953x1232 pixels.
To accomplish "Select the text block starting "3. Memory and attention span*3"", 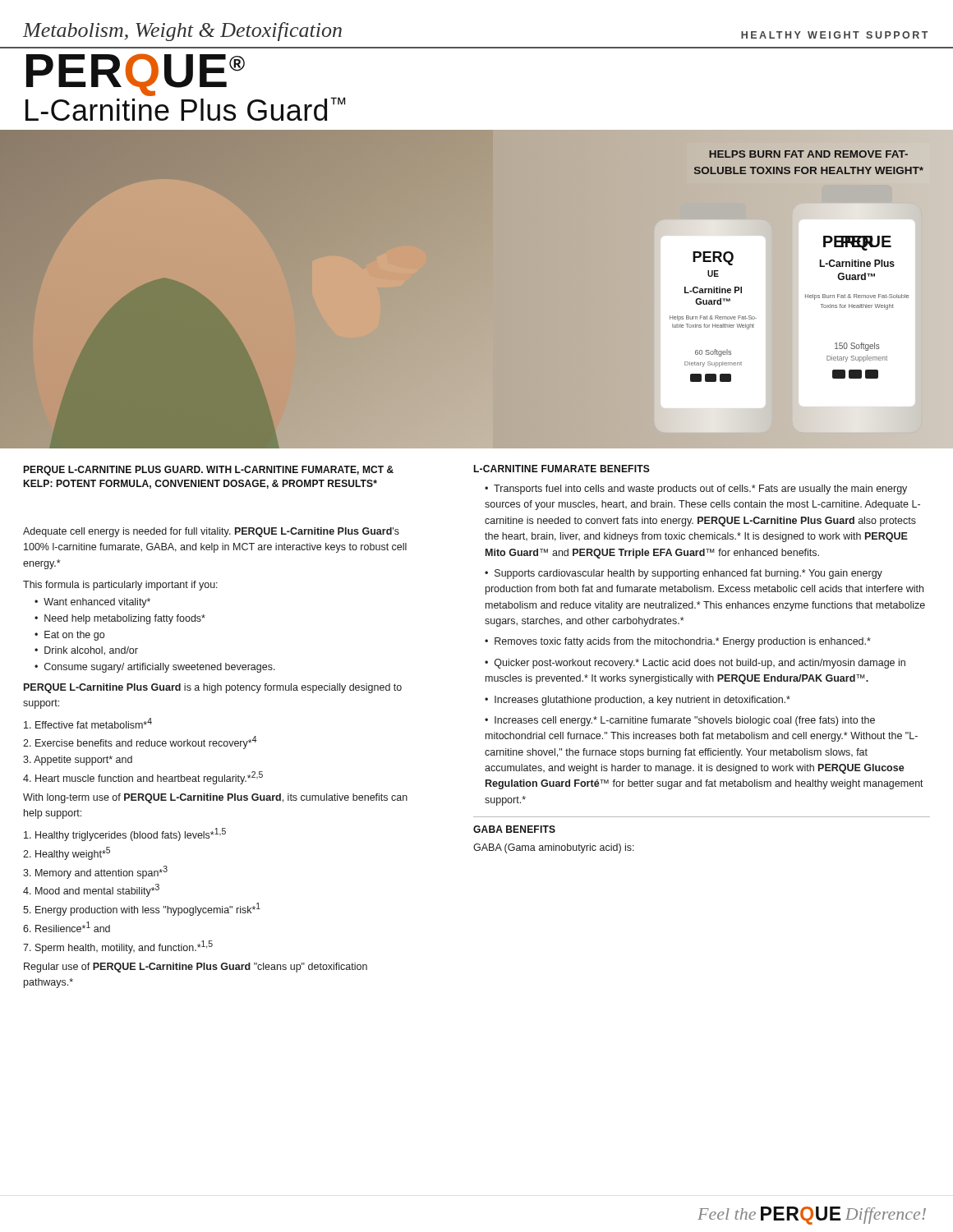I will pyautogui.click(x=95, y=872).
